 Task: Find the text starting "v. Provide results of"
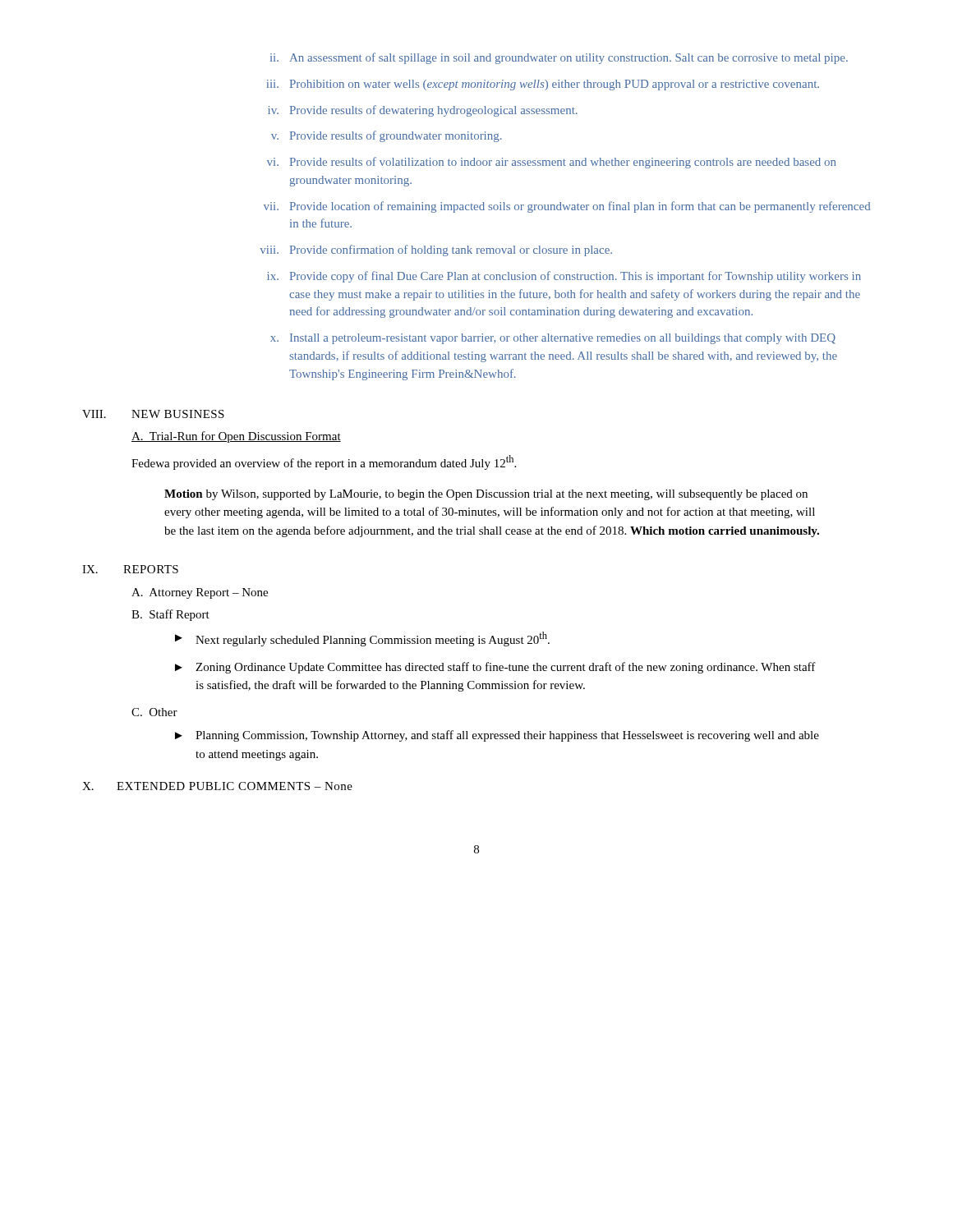[387, 136]
